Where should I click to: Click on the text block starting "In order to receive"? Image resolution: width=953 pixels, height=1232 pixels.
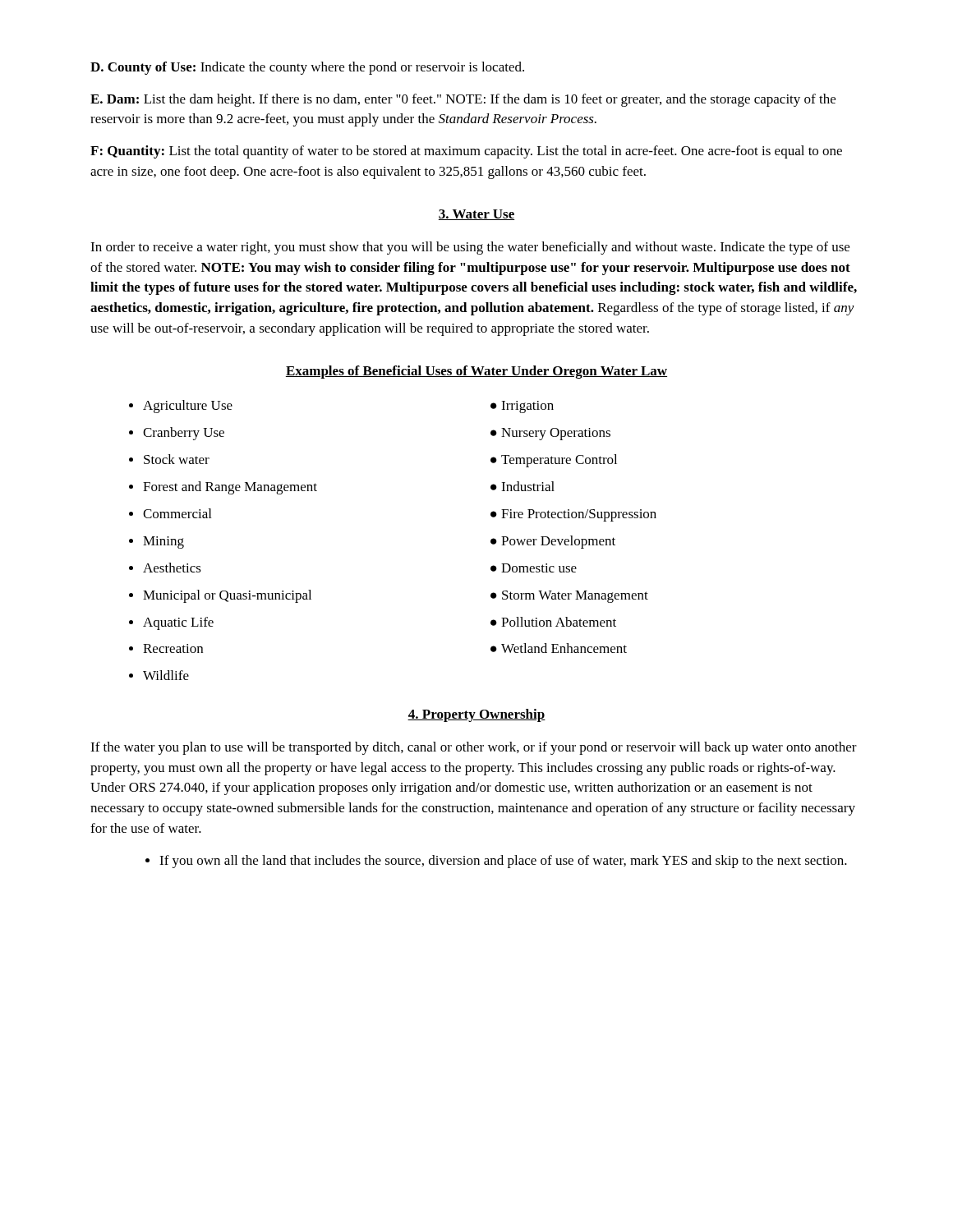point(476,288)
